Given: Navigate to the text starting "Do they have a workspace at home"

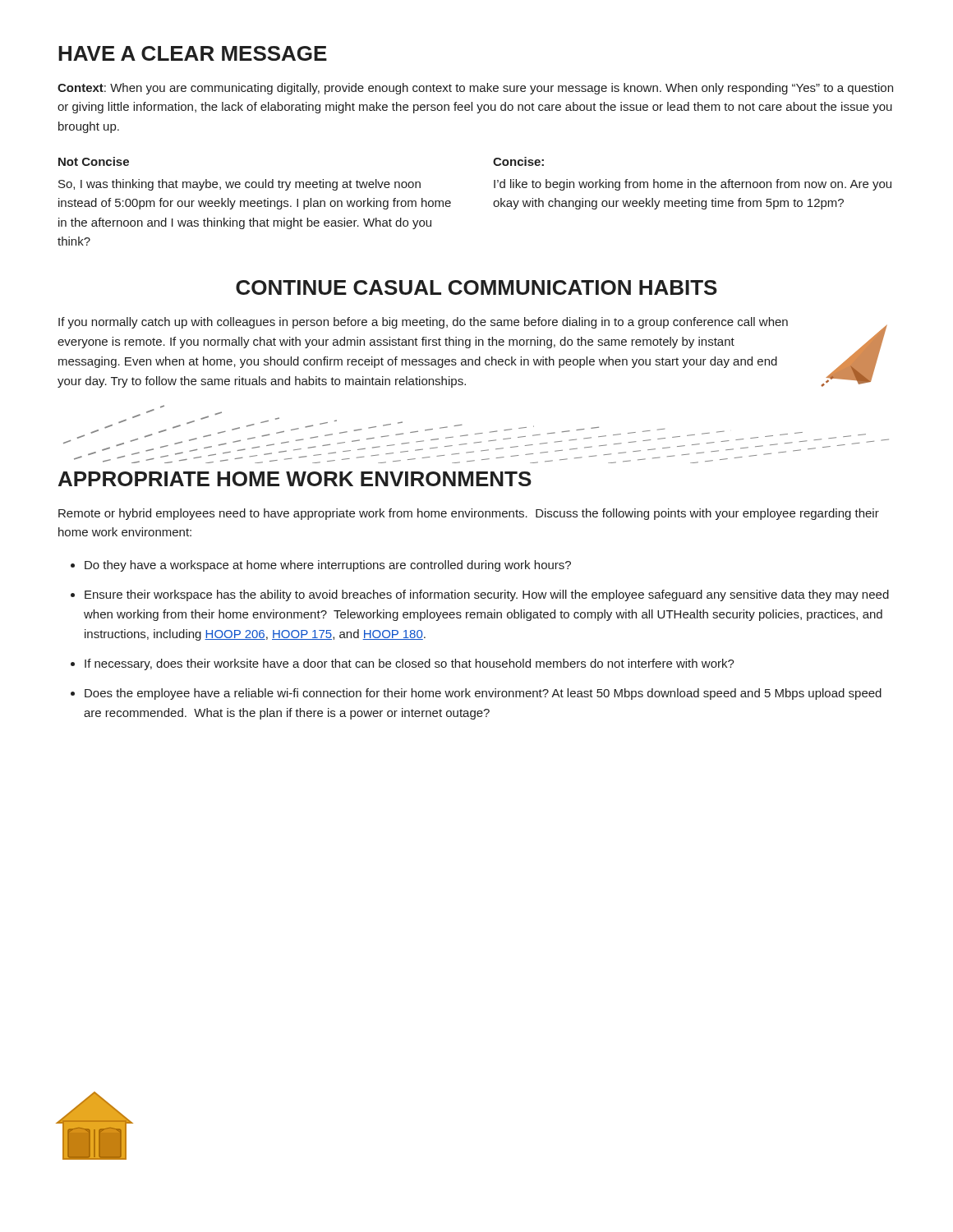Looking at the screenshot, I should click(x=328, y=564).
